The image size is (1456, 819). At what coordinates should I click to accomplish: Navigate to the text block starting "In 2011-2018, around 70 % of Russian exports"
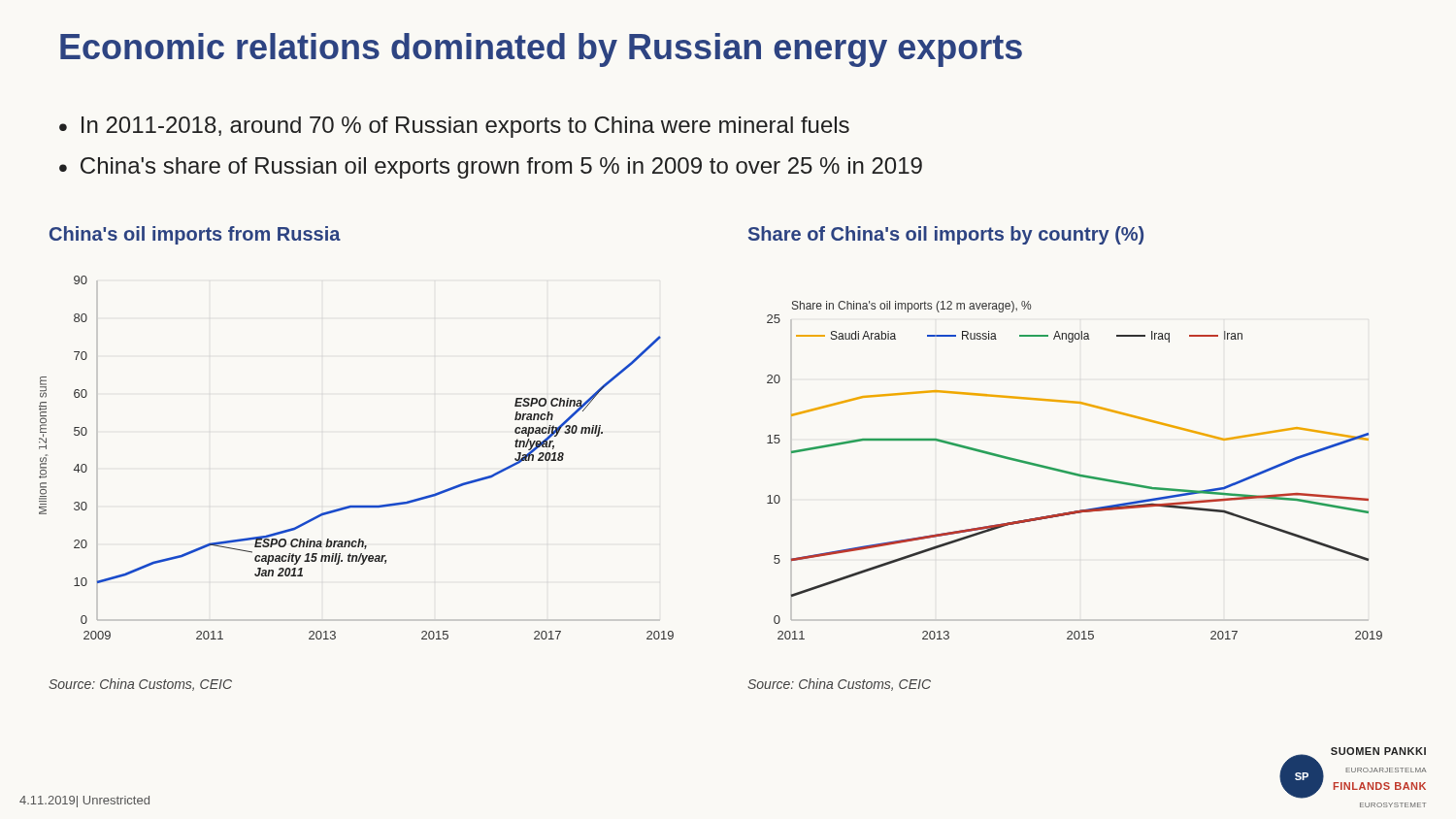[465, 125]
